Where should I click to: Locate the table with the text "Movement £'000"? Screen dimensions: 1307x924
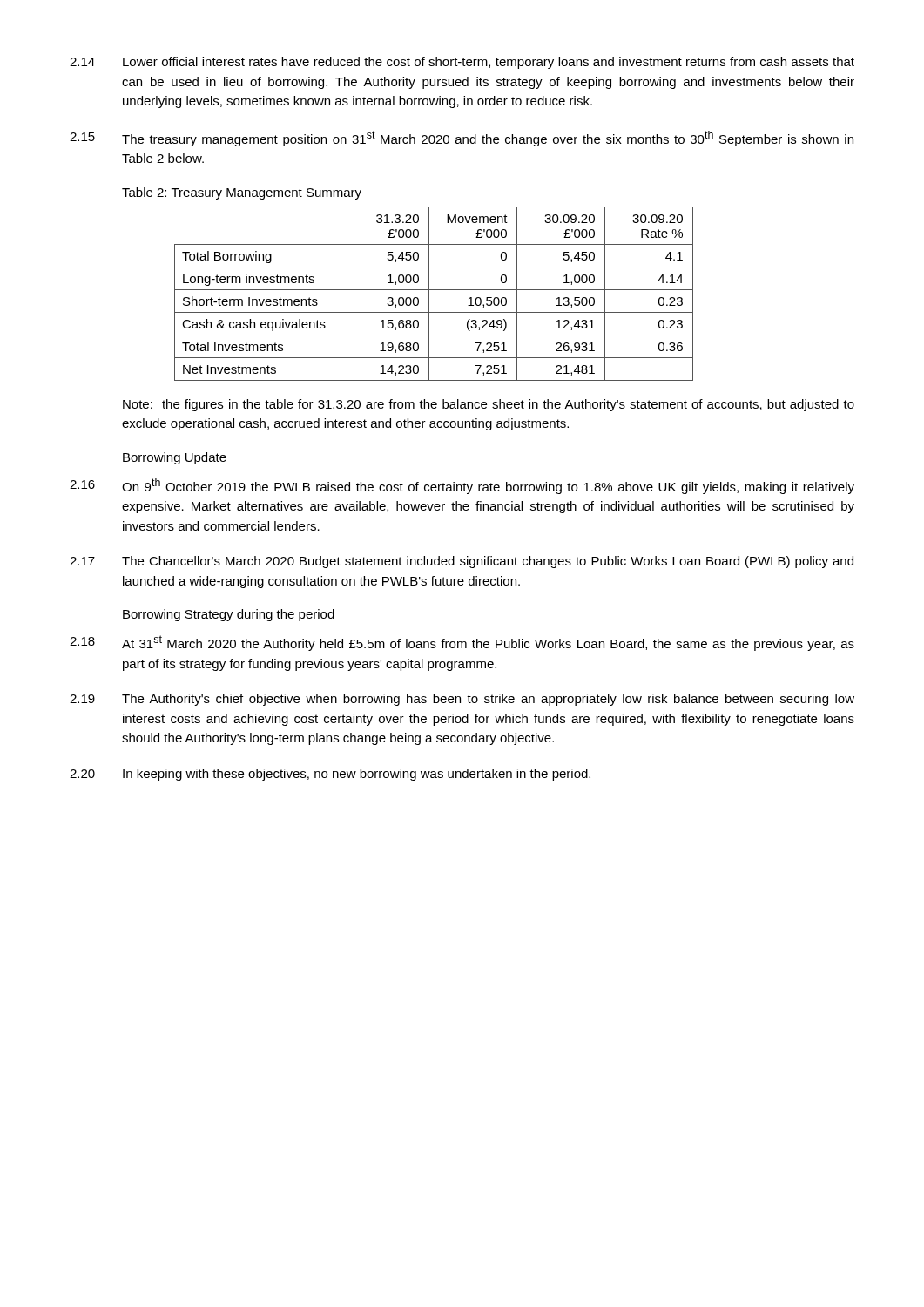tap(488, 293)
